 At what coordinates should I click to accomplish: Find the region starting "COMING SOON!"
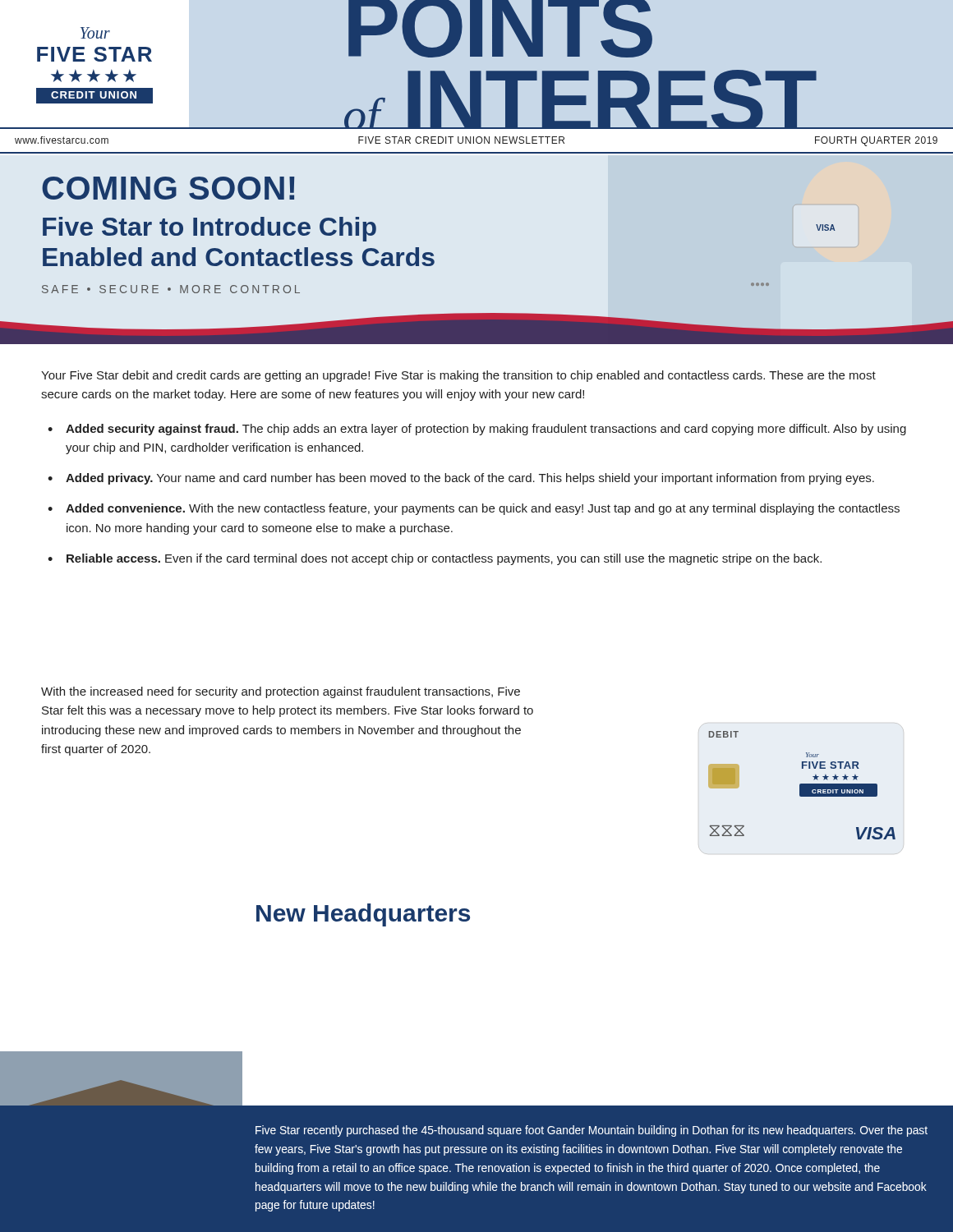[169, 188]
